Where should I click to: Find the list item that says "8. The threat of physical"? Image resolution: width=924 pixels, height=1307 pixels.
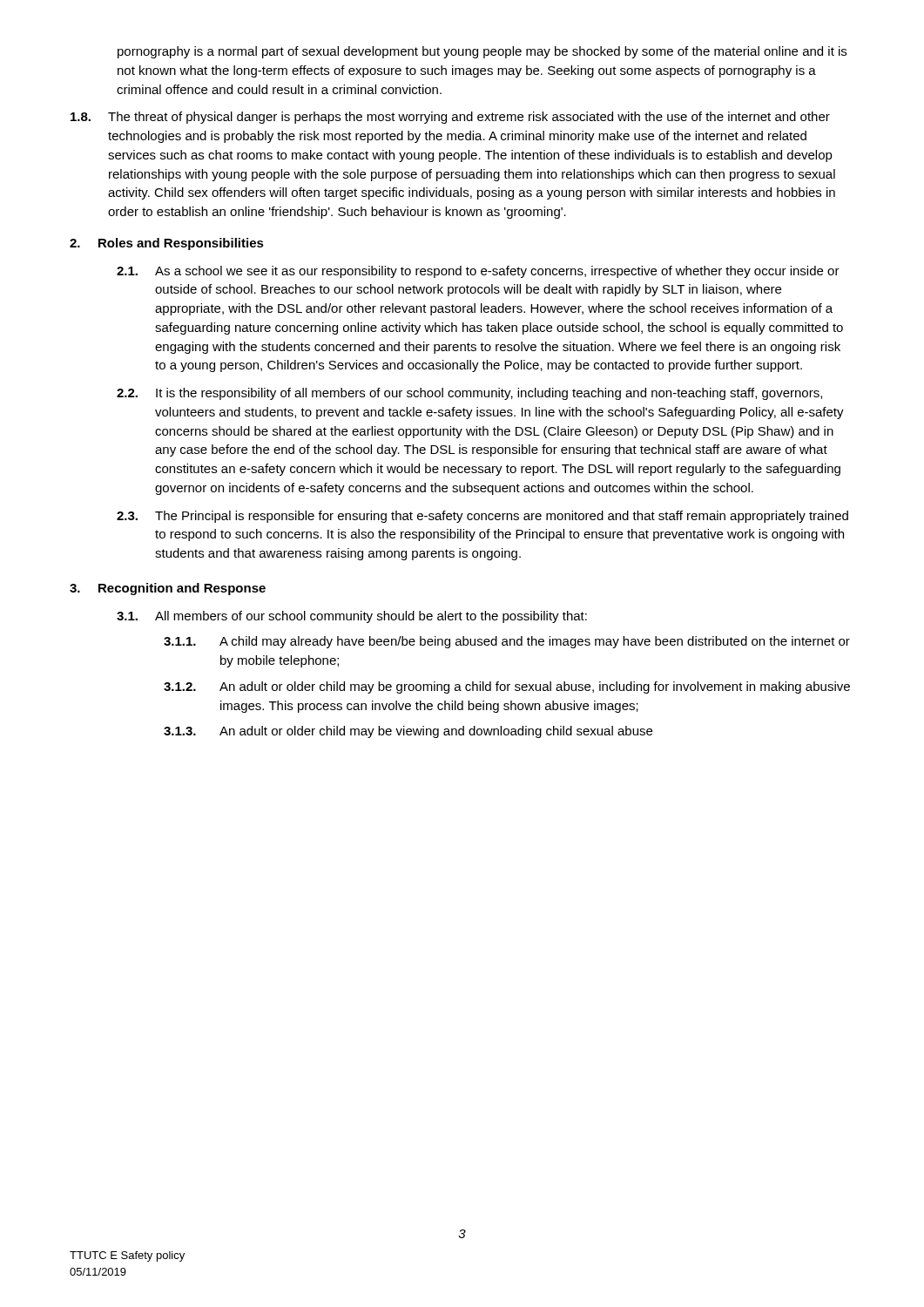(x=462, y=164)
